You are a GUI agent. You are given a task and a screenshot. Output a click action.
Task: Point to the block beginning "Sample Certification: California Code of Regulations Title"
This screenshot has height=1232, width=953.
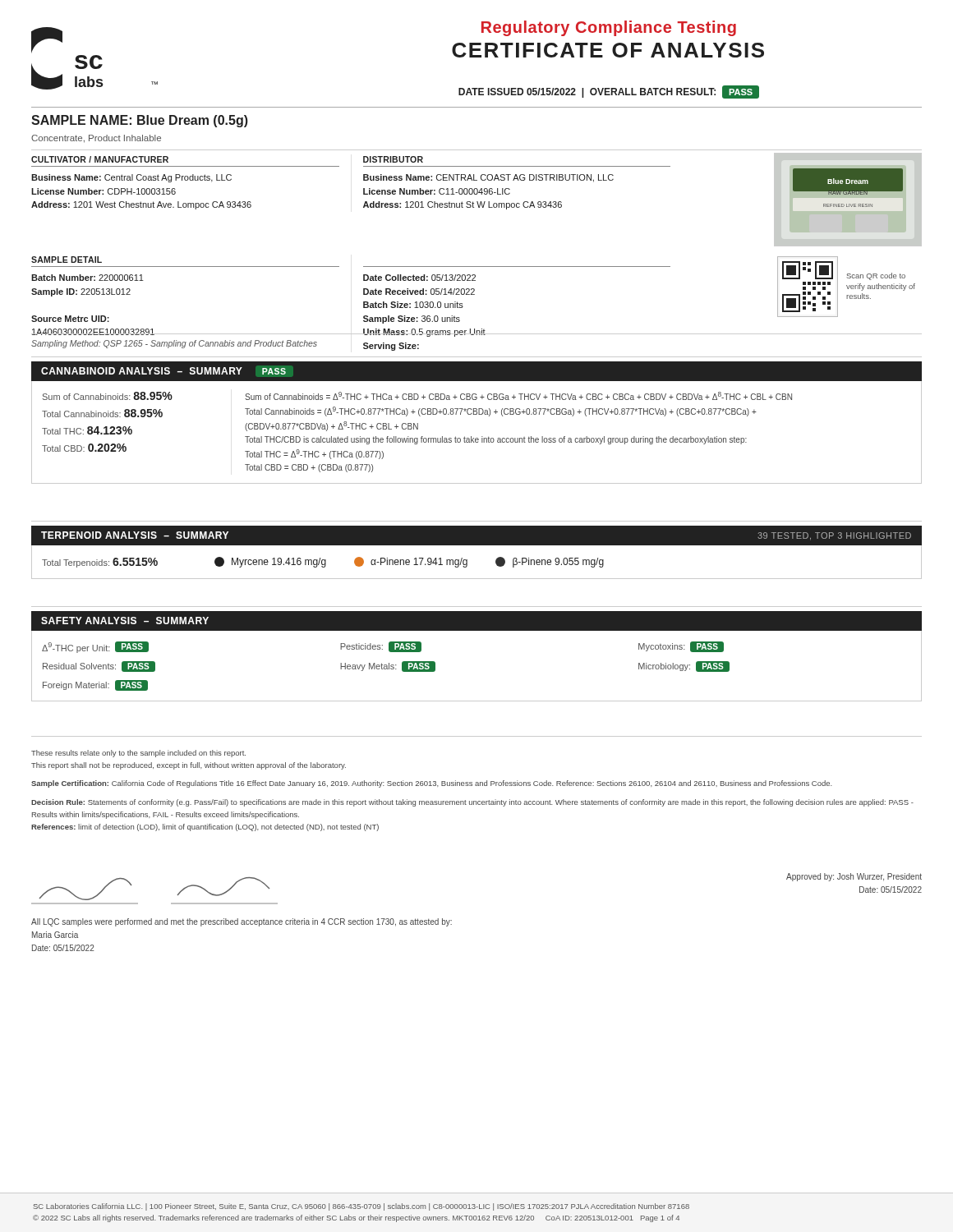click(432, 783)
